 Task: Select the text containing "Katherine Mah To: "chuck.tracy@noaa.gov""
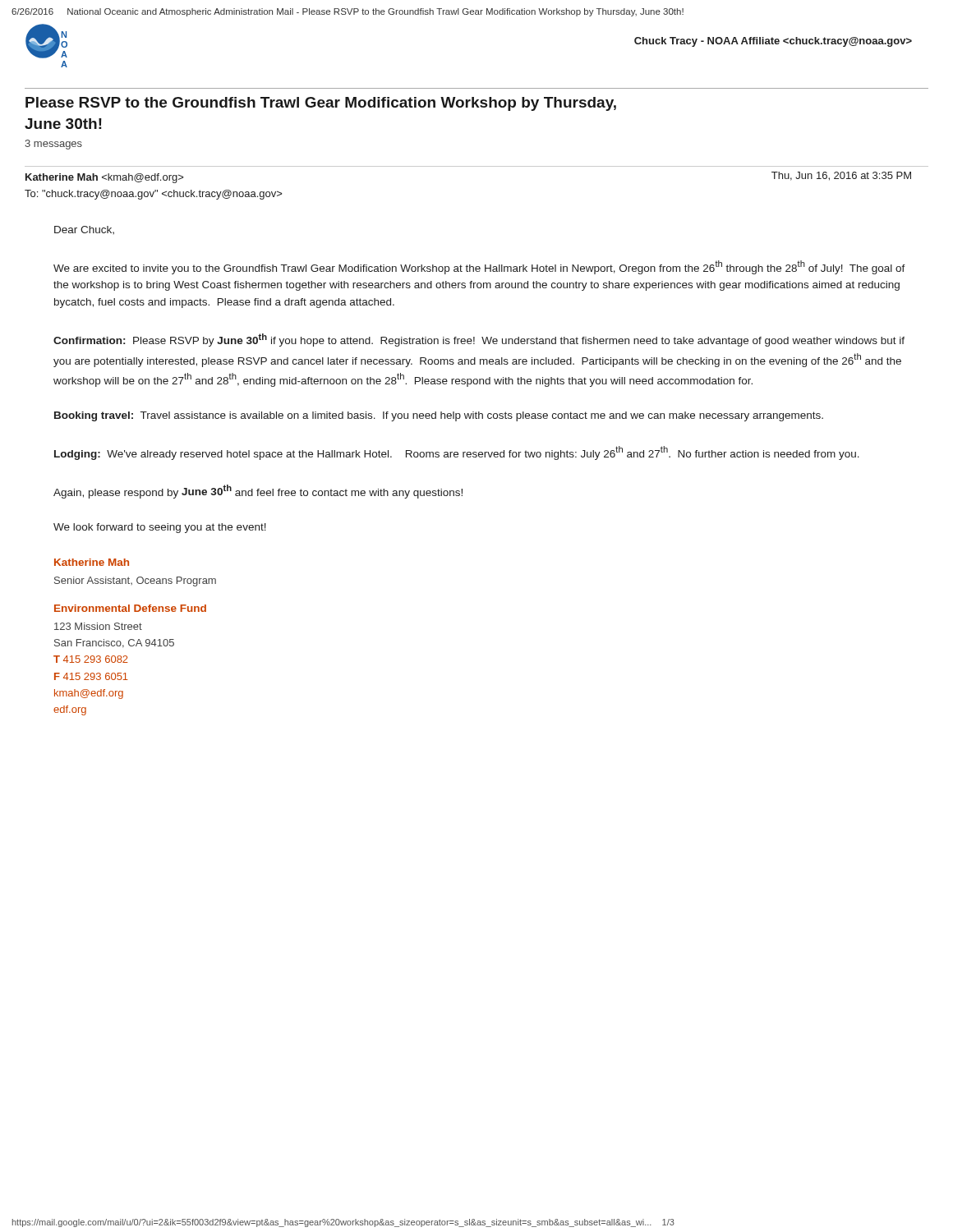coord(154,185)
